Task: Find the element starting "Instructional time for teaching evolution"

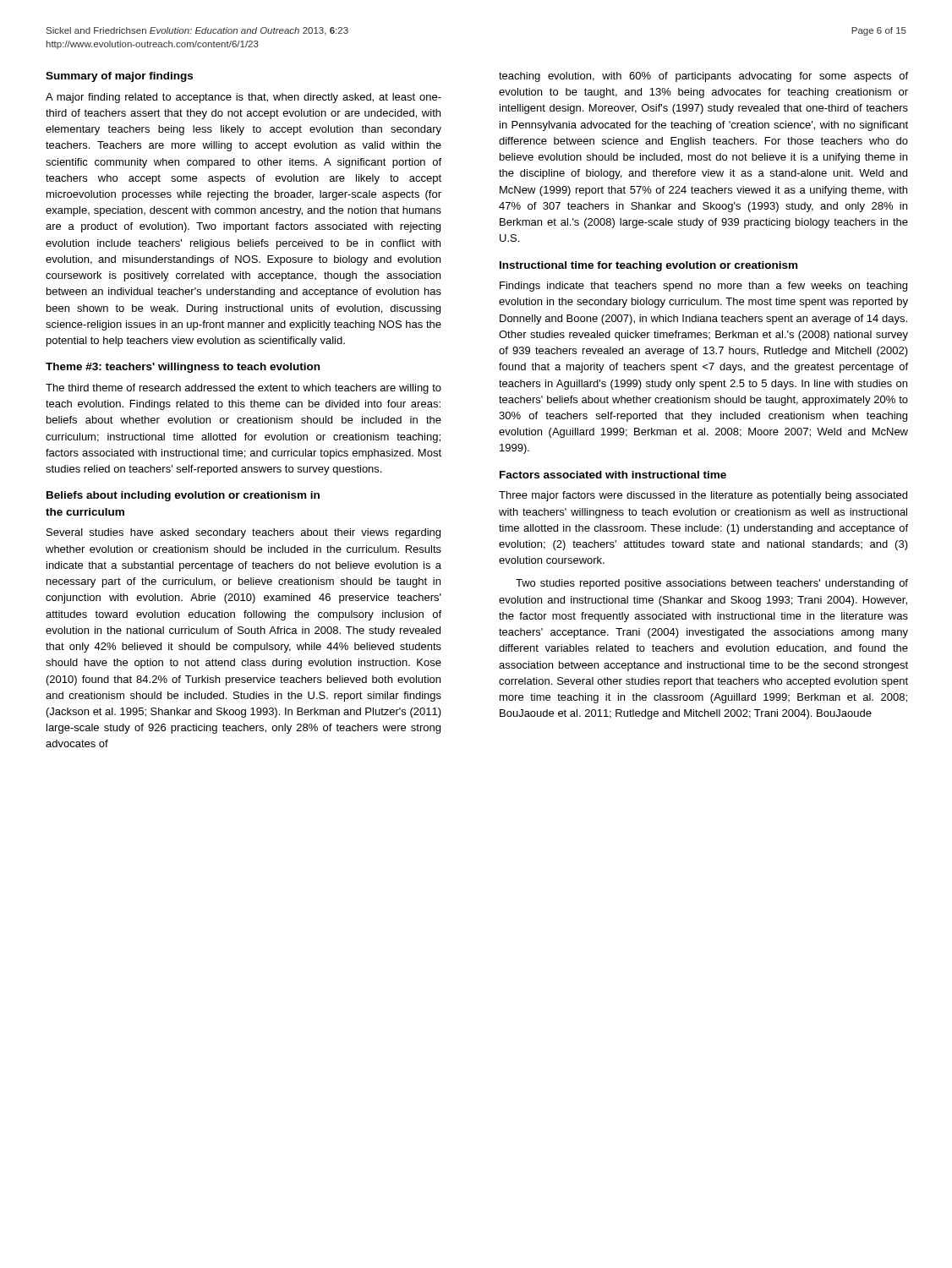Action: coord(649,265)
